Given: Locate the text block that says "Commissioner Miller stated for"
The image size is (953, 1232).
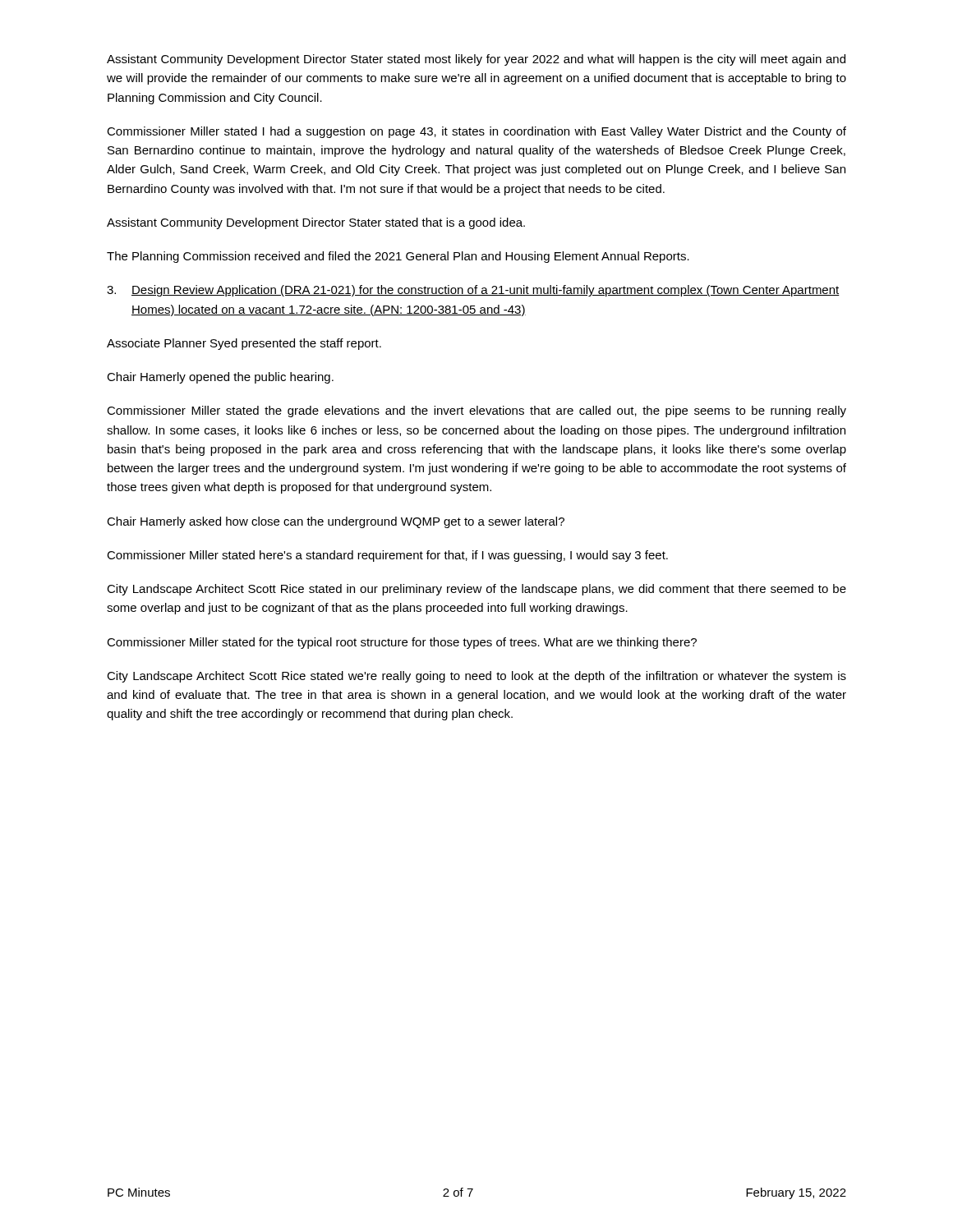Looking at the screenshot, I should [x=402, y=641].
